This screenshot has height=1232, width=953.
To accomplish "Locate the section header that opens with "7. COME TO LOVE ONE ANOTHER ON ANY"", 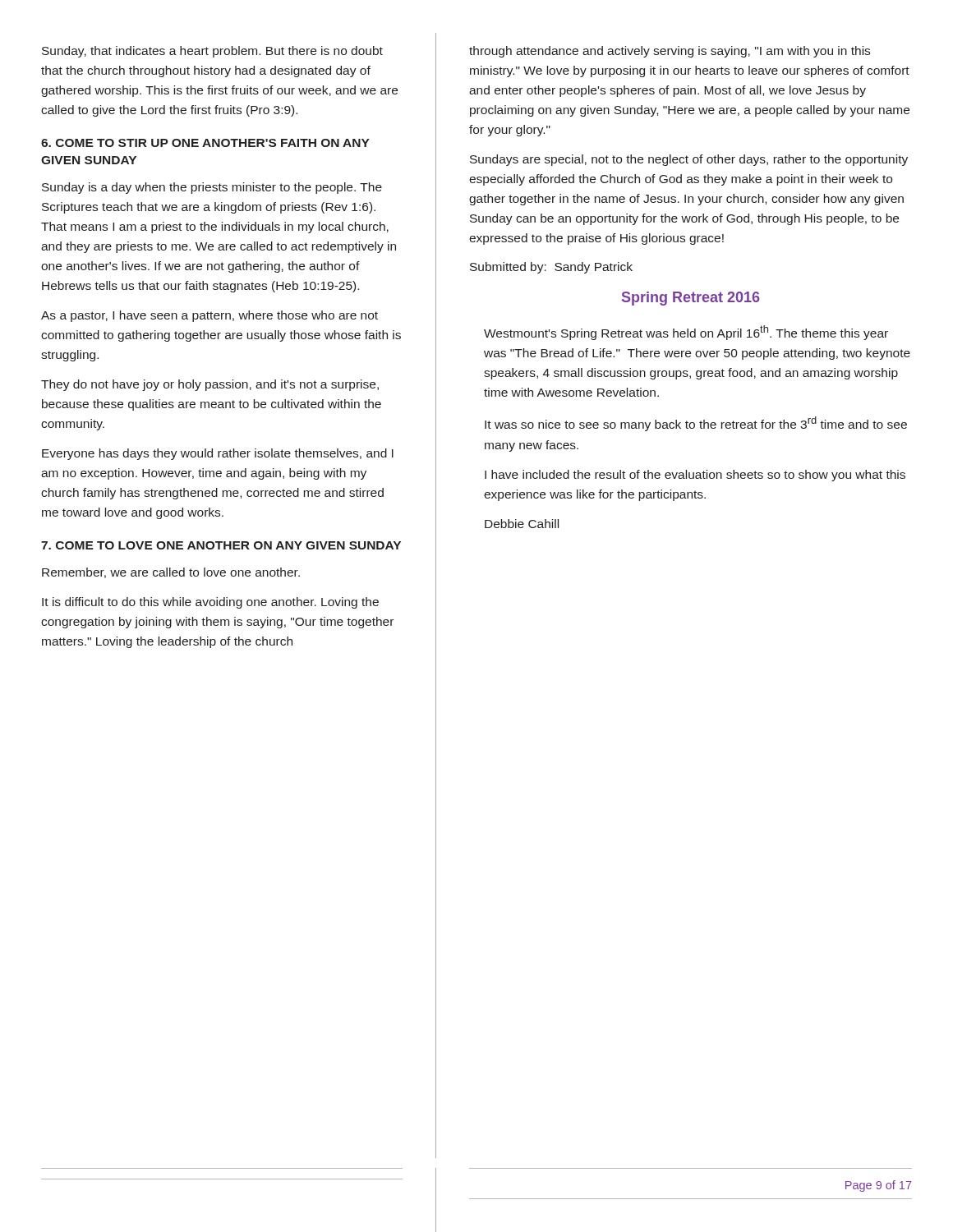I will click(x=221, y=545).
